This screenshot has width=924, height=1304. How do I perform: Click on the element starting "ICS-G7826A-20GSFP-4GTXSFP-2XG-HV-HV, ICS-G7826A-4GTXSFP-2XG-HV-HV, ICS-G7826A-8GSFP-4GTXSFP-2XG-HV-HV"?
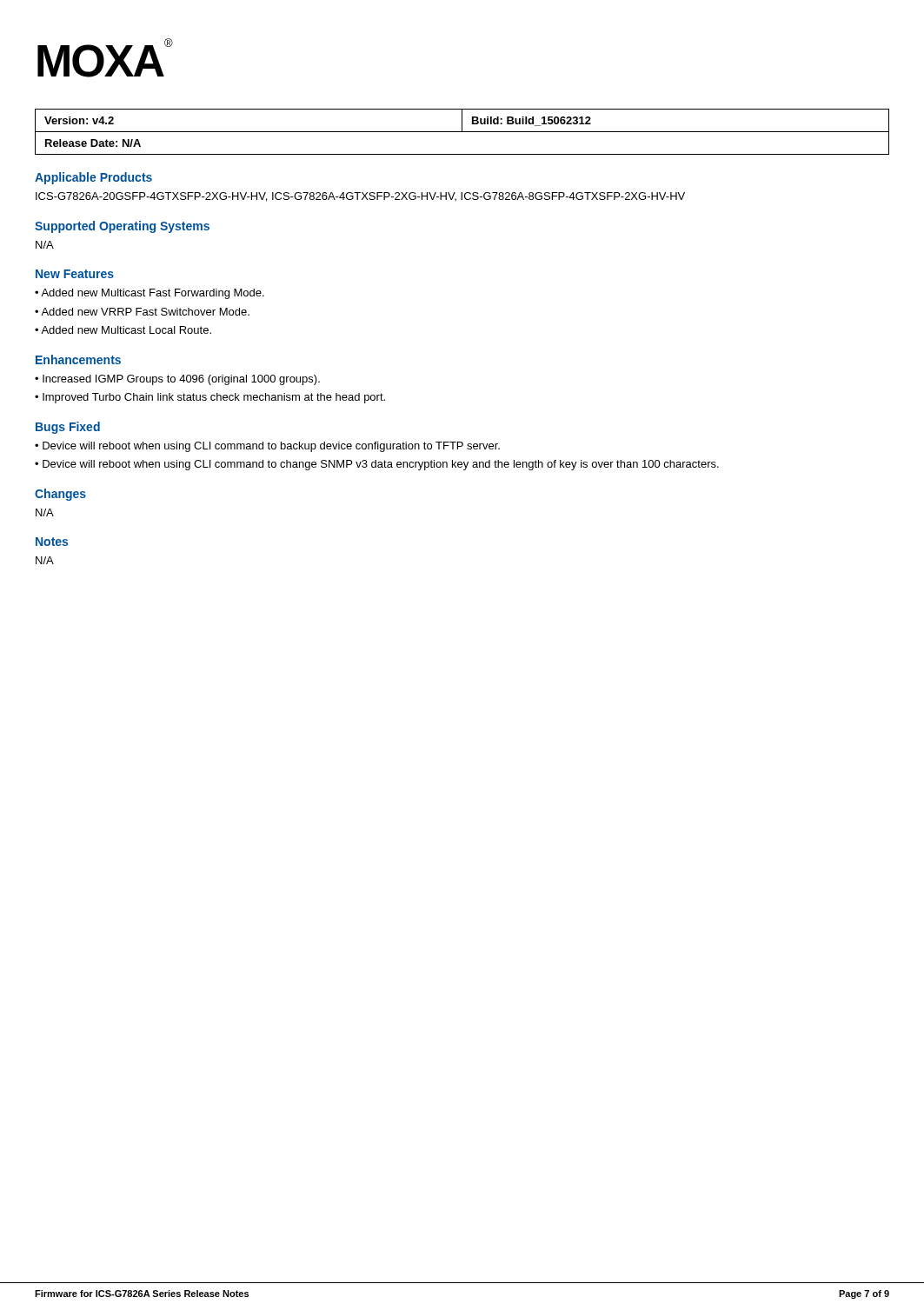360,196
